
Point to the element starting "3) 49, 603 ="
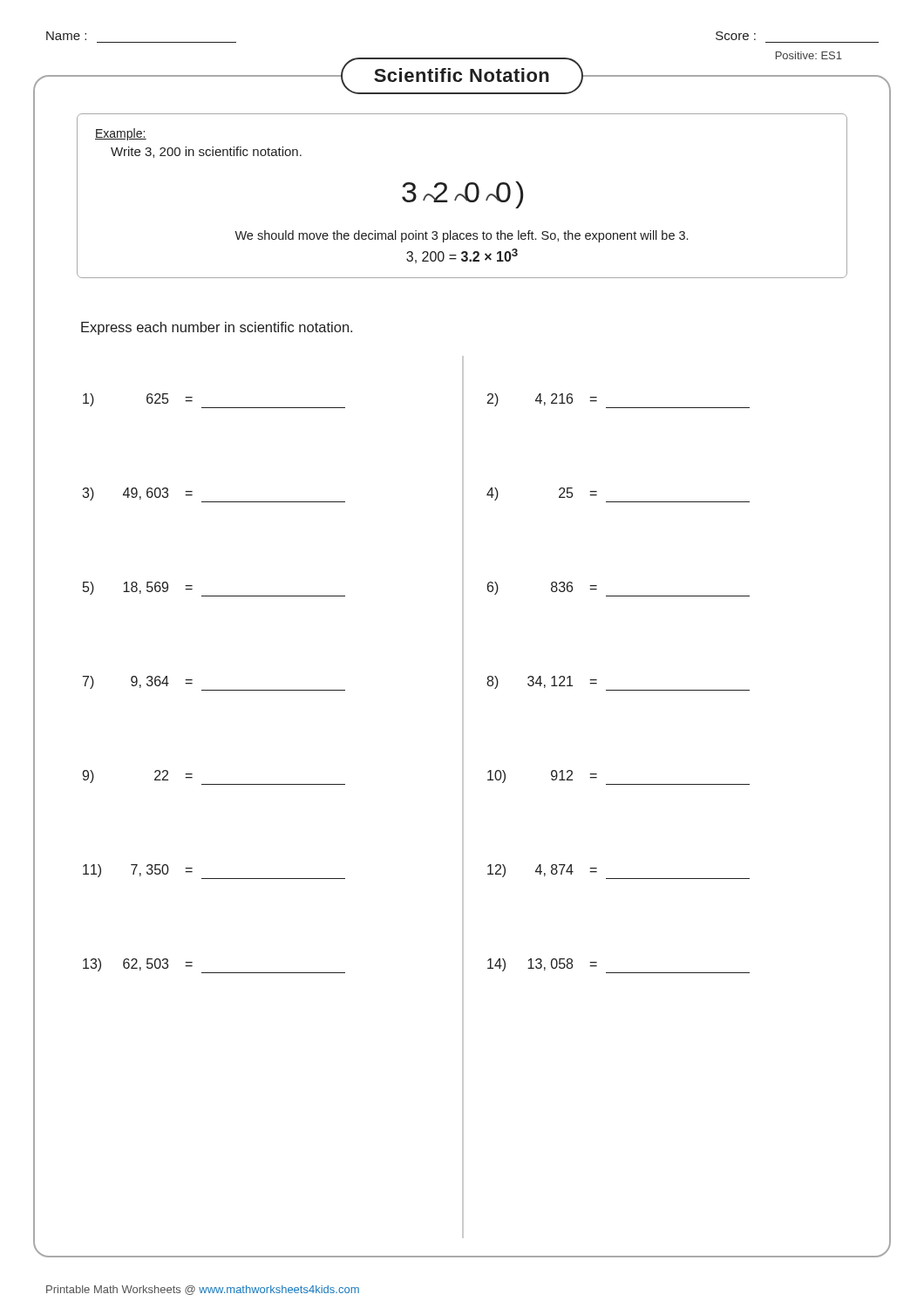pyautogui.click(x=214, y=494)
